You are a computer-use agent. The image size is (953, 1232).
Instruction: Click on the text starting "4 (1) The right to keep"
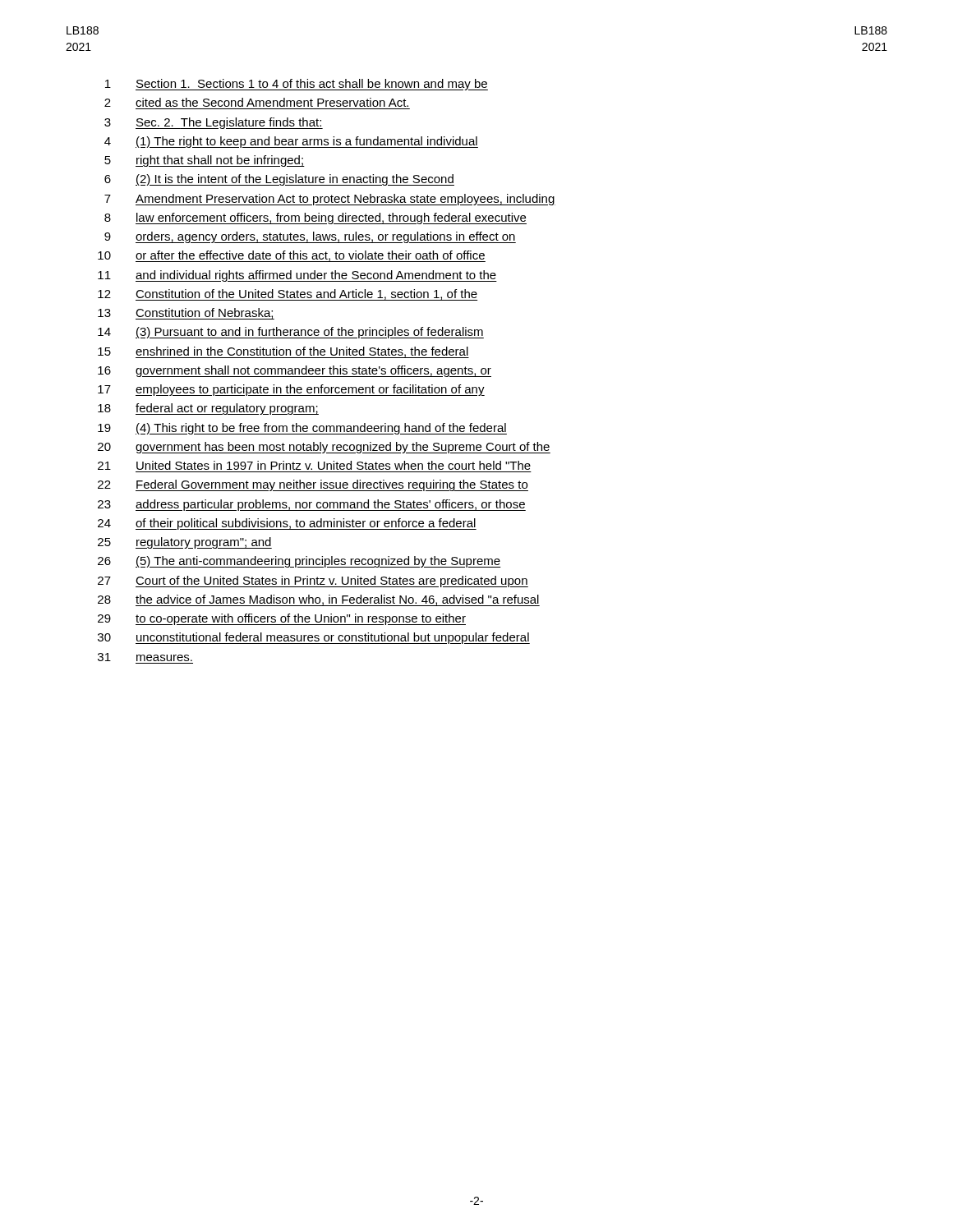point(476,141)
